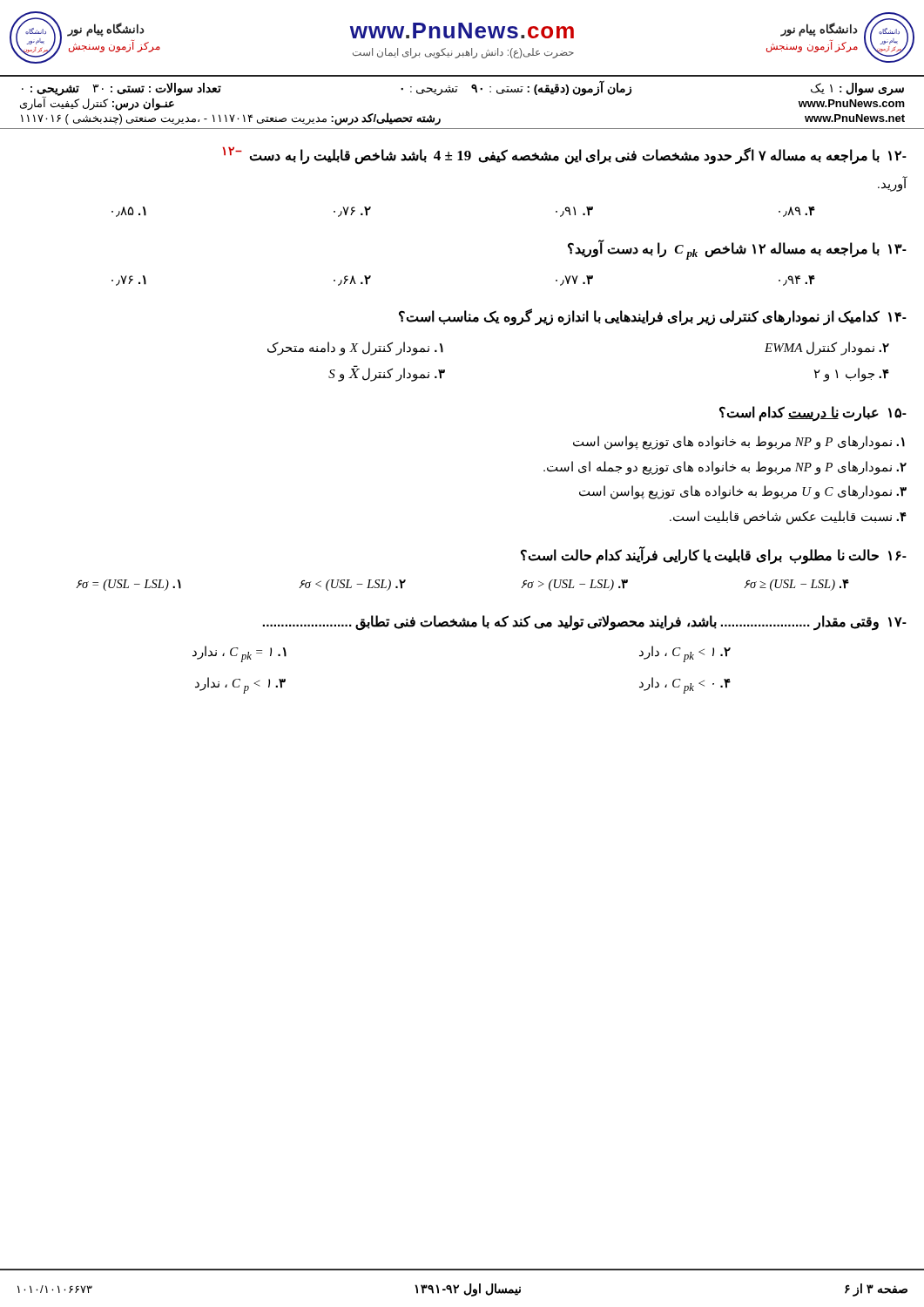Screen dimensions: 1307x924
Task: Locate the list item that says "-۱۶ حالت نا مطلوب برای"
Action: point(714,555)
